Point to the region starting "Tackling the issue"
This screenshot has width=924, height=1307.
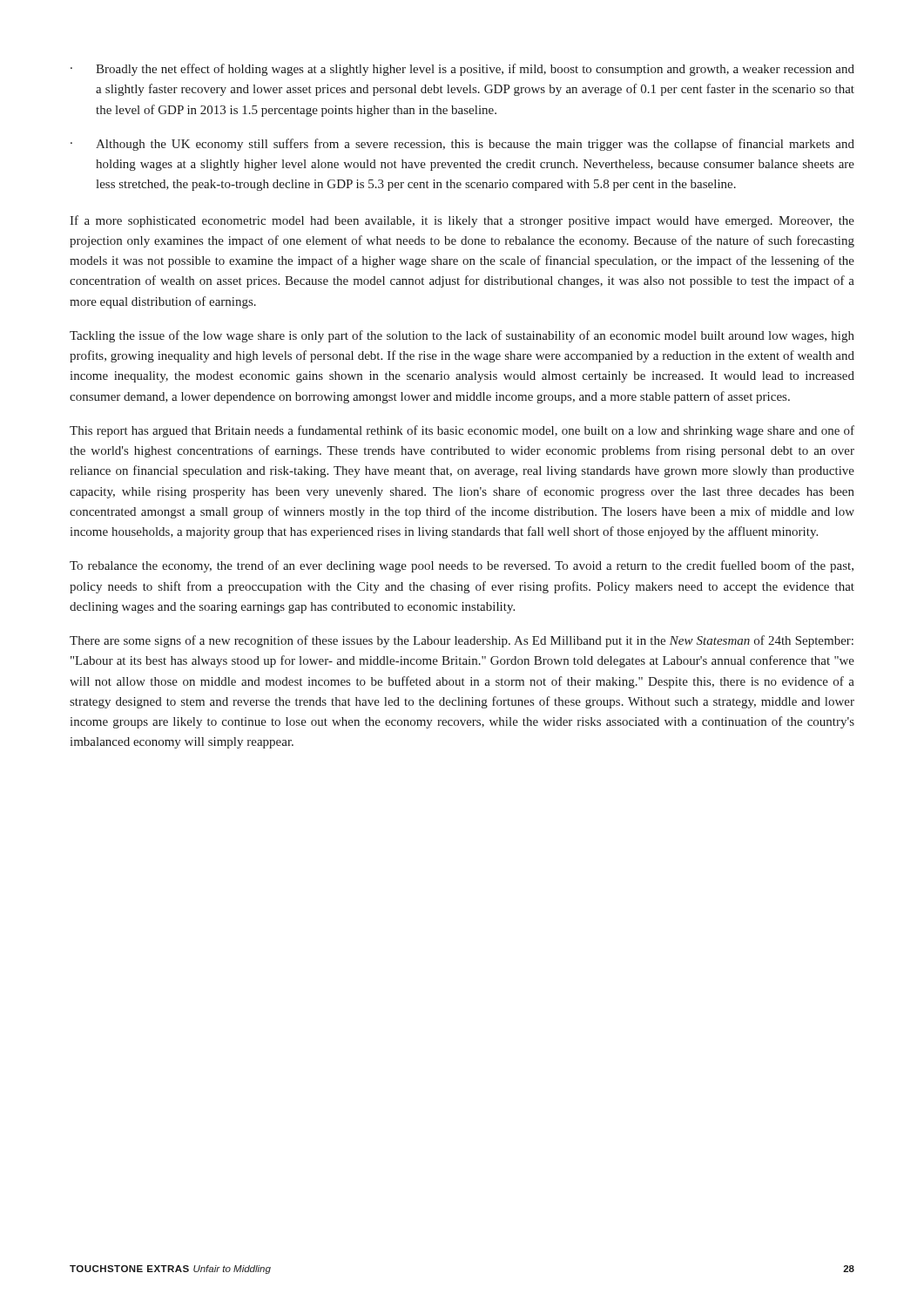pos(462,366)
